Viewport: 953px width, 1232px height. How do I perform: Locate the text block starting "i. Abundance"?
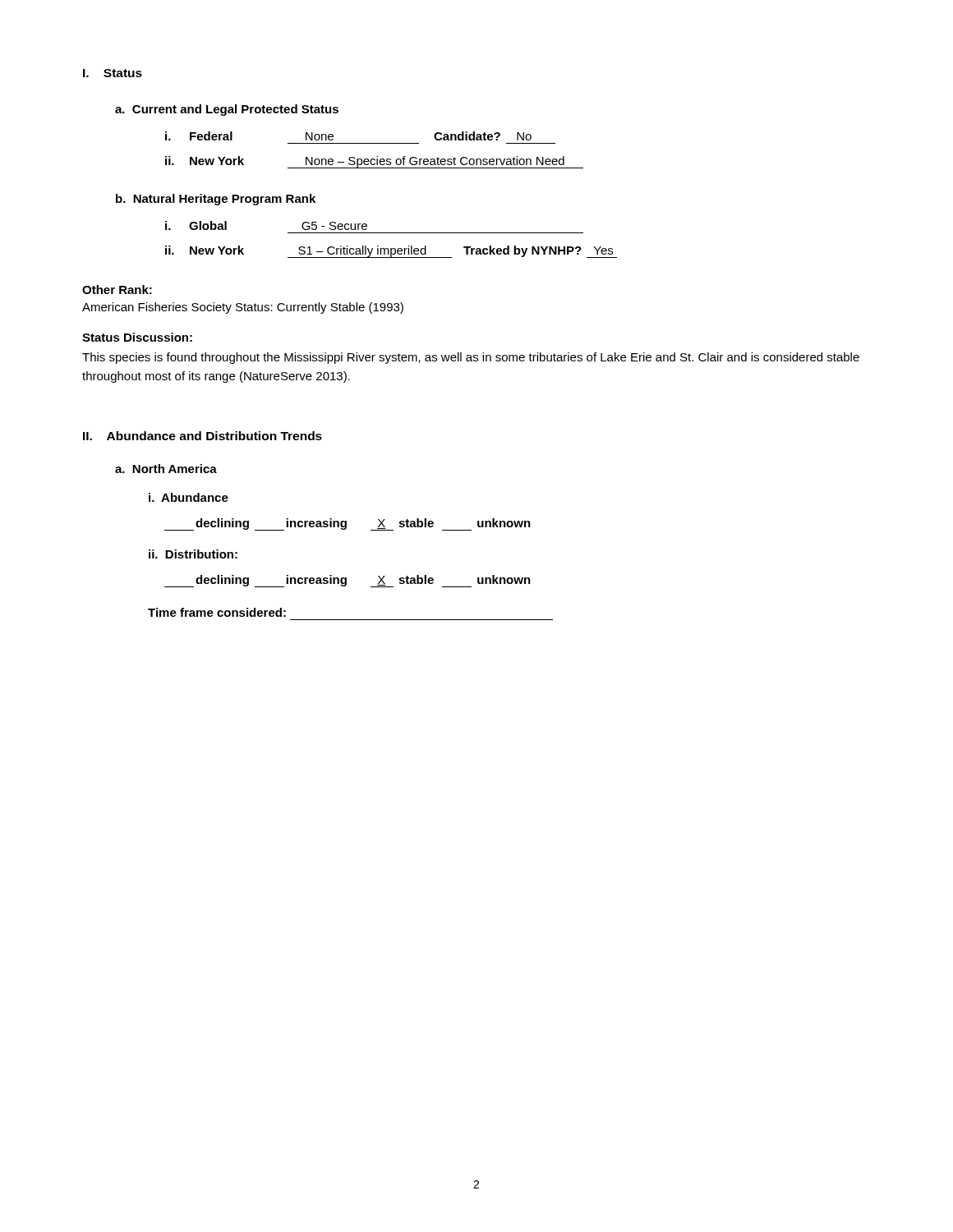click(x=188, y=497)
